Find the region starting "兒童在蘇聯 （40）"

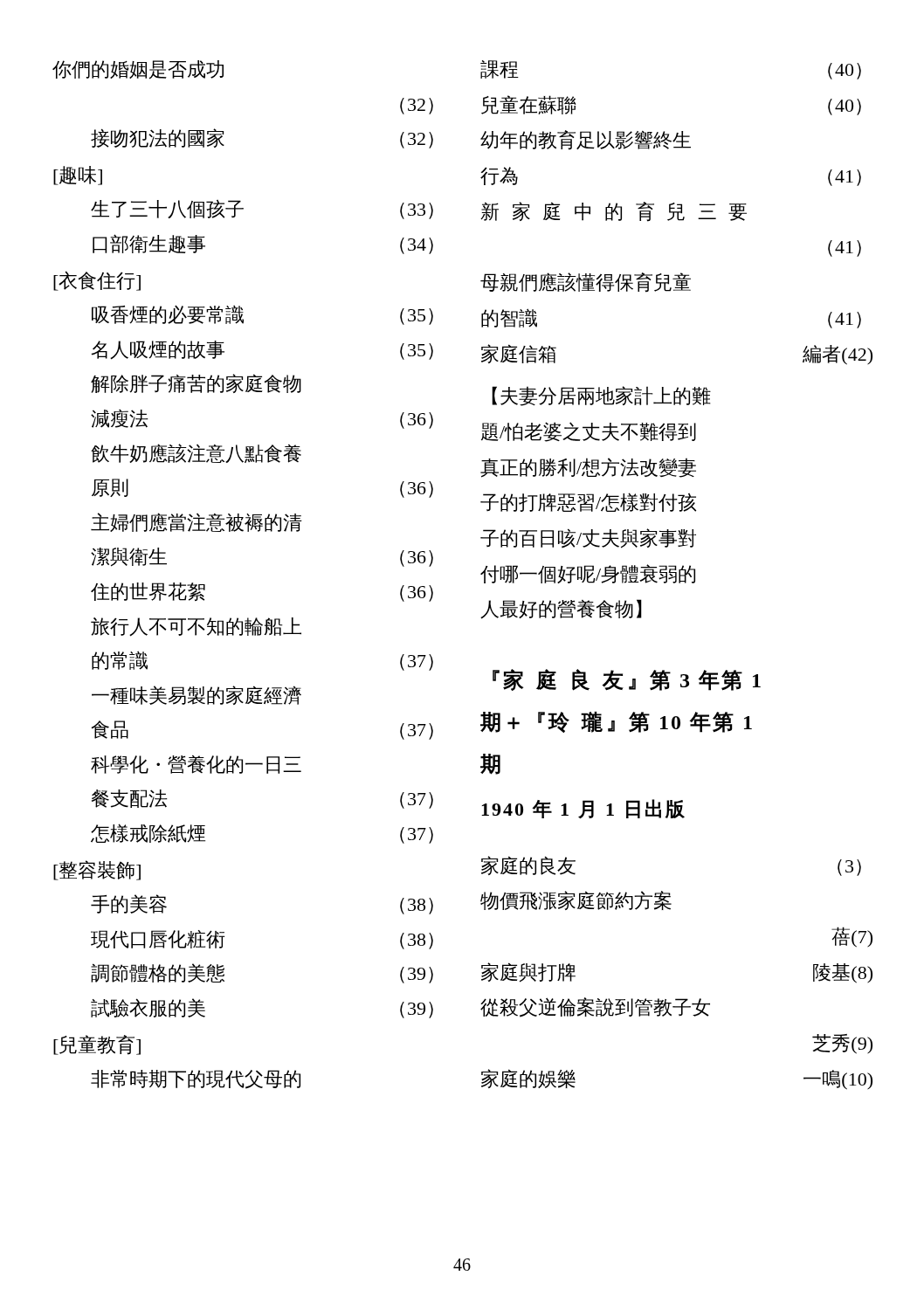[x=528, y=105]
